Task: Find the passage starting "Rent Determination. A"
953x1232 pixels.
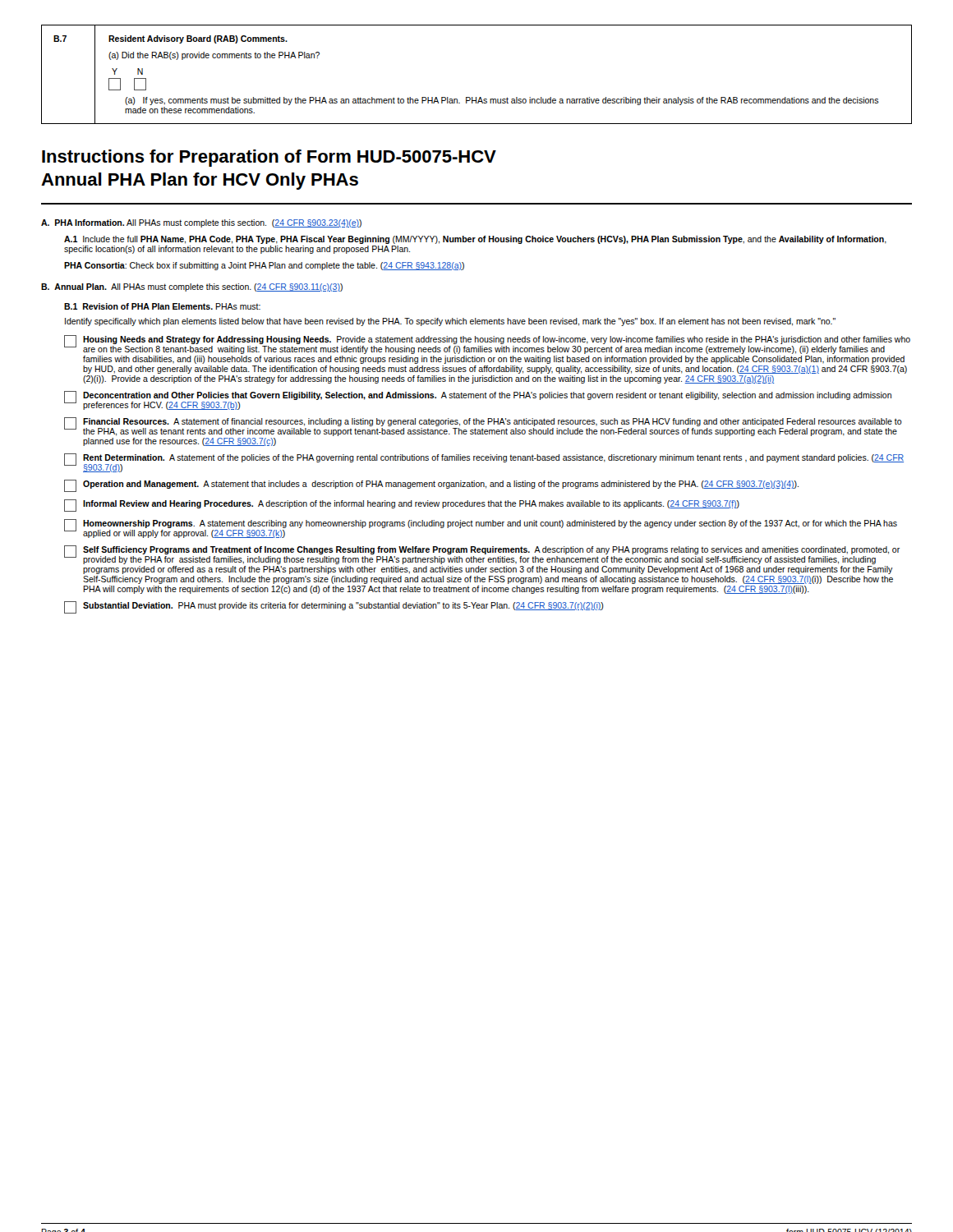Action: [488, 463]
